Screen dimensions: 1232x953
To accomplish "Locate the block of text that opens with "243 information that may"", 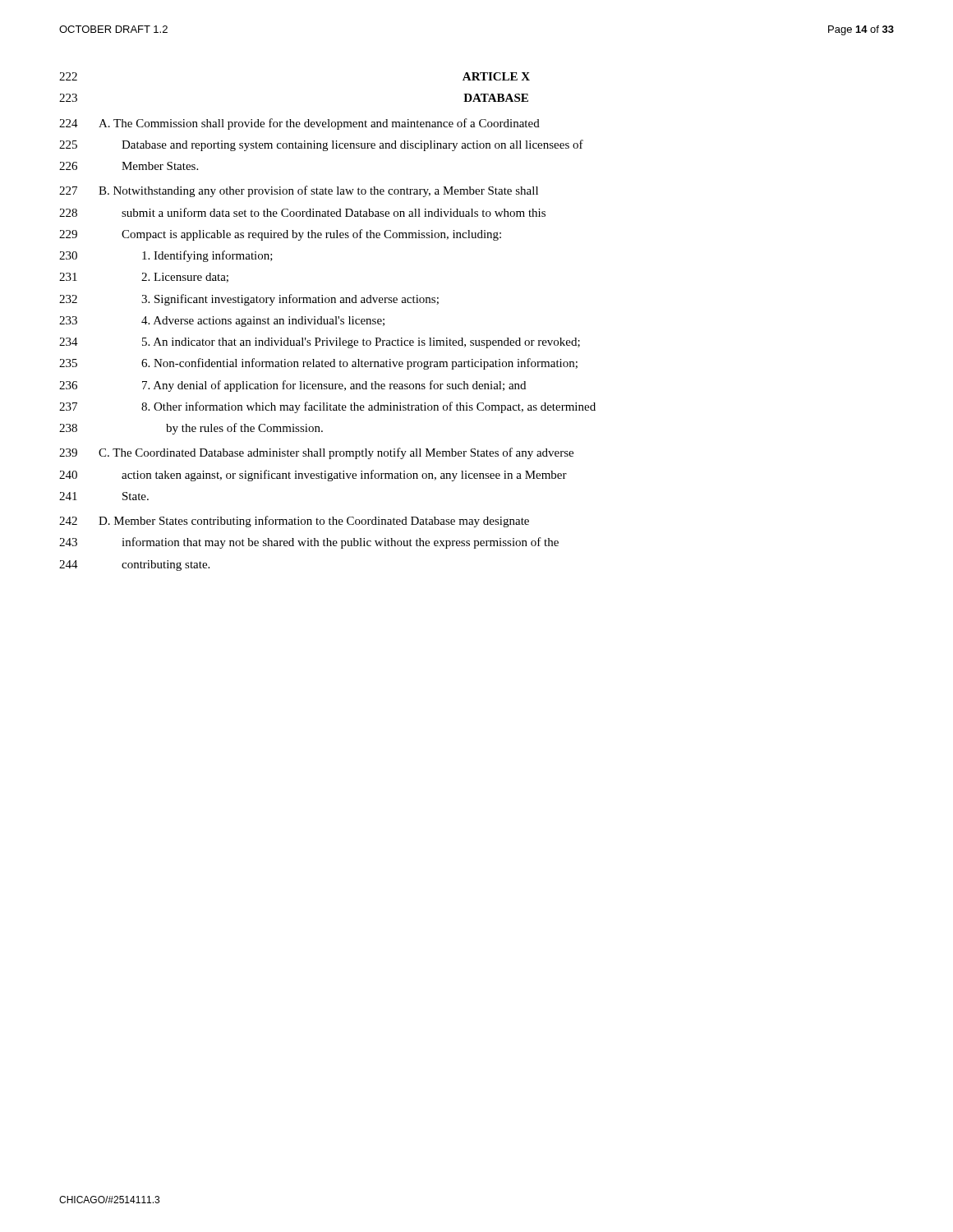I will coord(476,542).
